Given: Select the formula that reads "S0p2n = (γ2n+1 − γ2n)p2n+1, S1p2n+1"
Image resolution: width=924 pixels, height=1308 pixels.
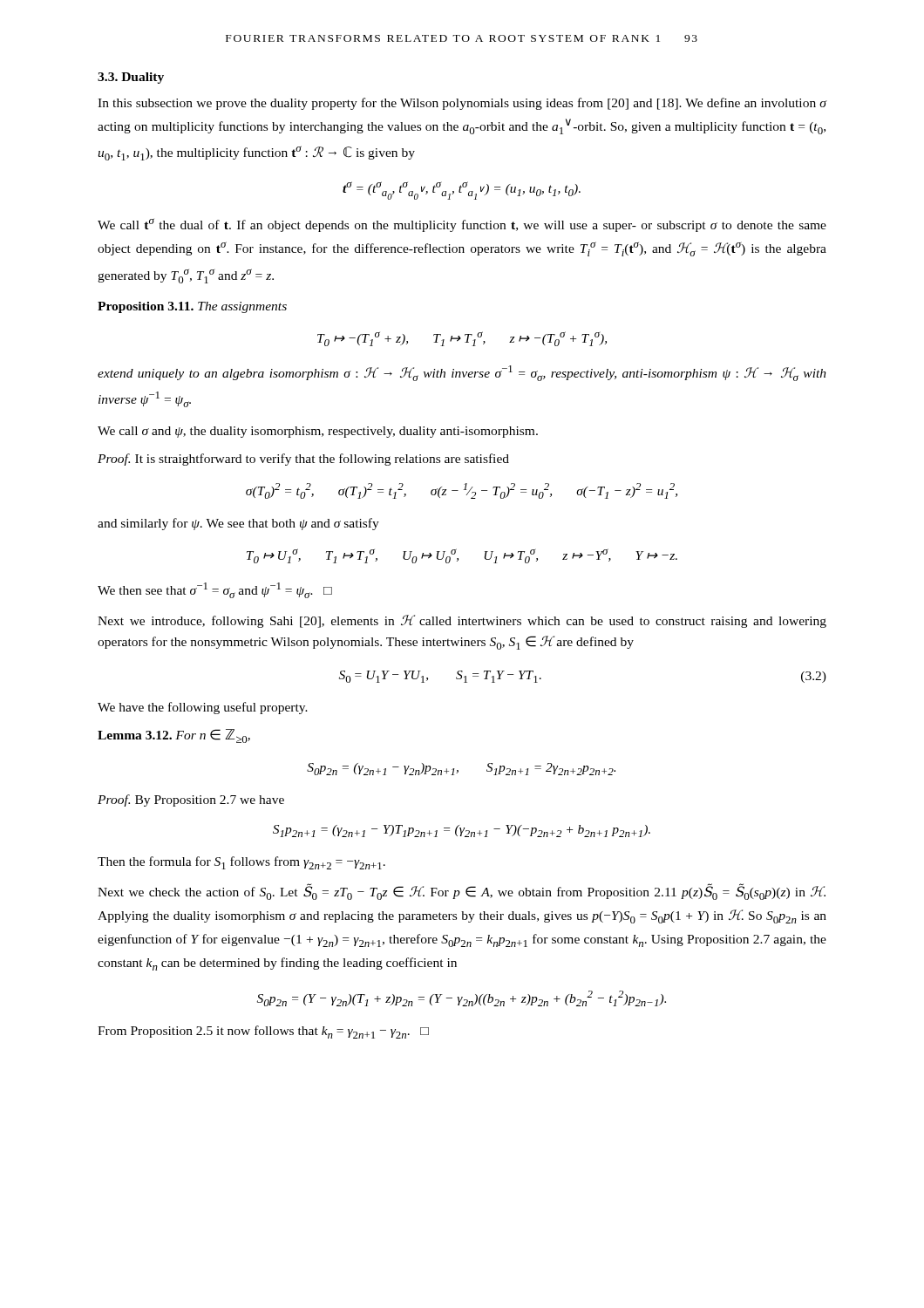Looking at the screenshot, I should [x=462, y=769].
